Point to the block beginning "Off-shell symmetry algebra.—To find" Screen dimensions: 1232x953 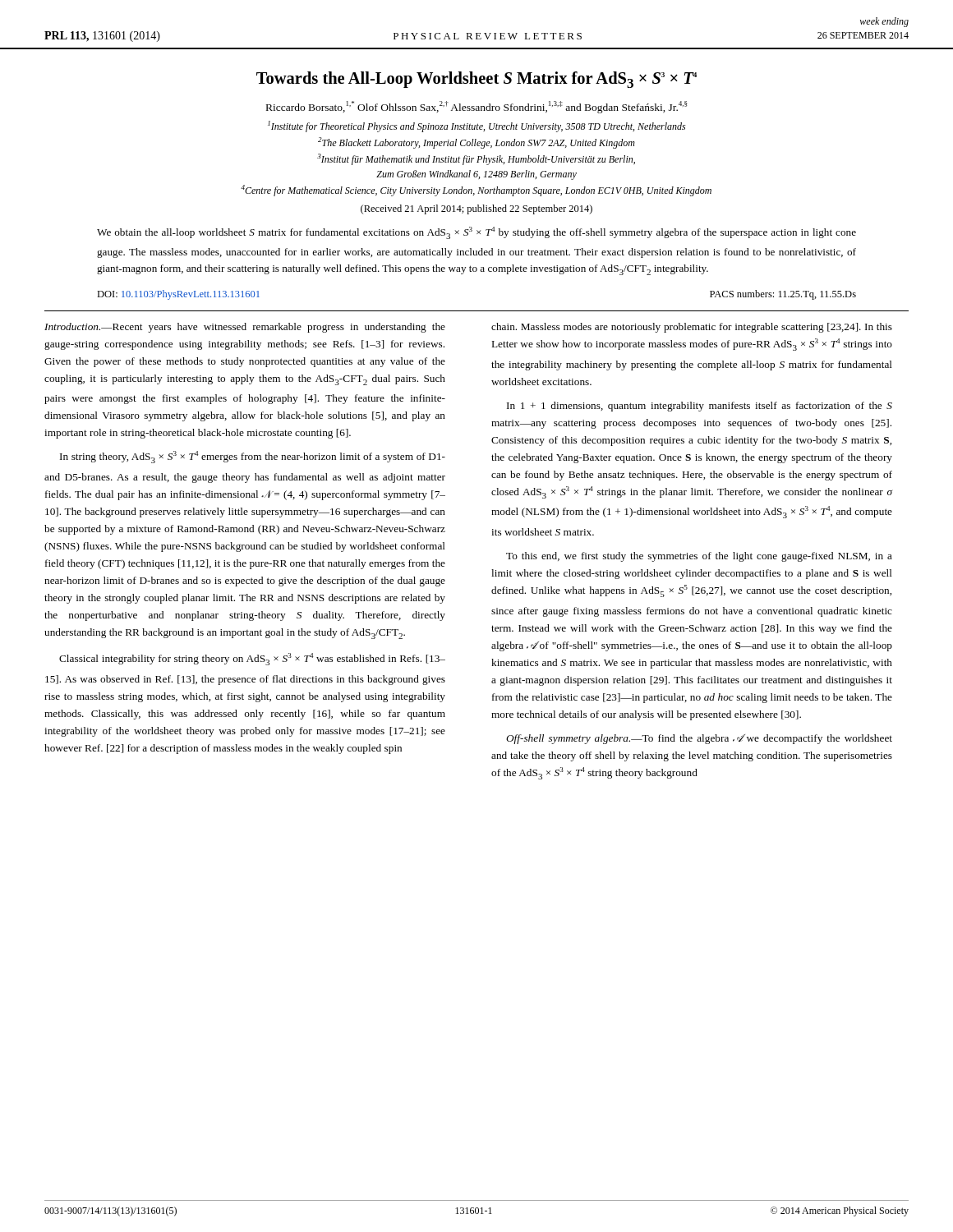pos(692,756)
